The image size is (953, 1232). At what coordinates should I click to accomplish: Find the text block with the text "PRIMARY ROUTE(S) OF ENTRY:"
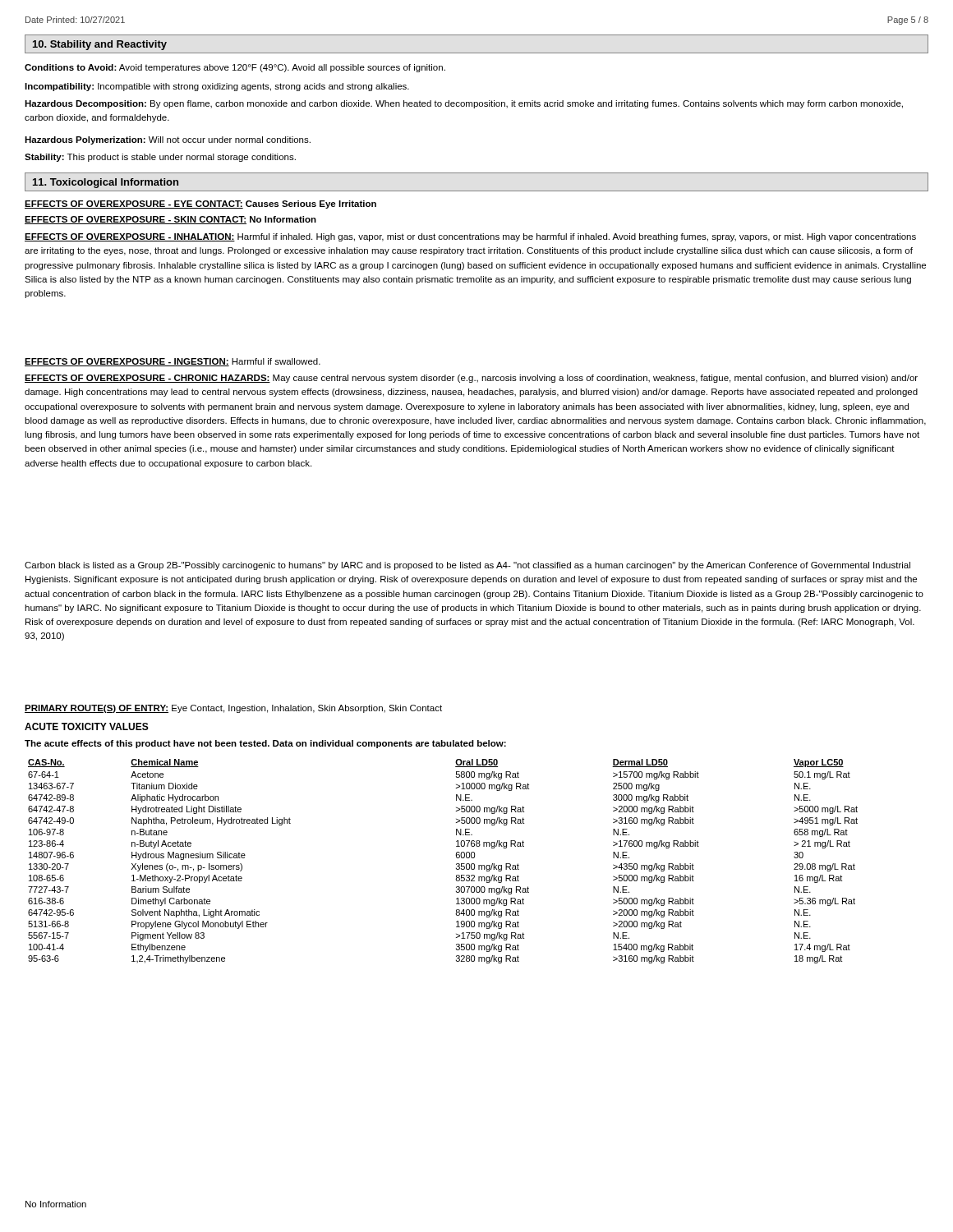(x=233, y=708)
